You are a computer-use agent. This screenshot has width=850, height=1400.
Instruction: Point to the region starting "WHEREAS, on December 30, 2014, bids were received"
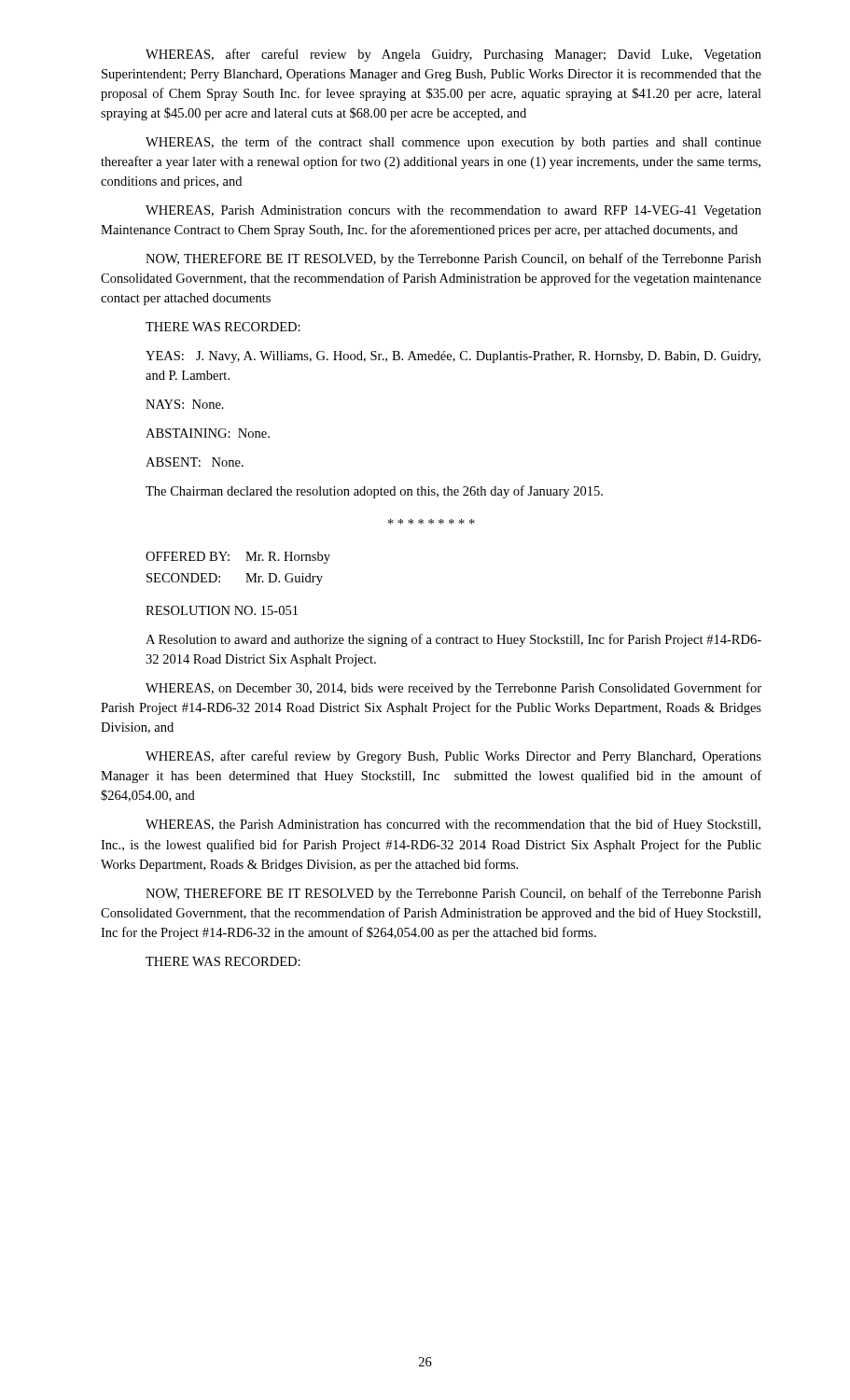click(431, 708)
